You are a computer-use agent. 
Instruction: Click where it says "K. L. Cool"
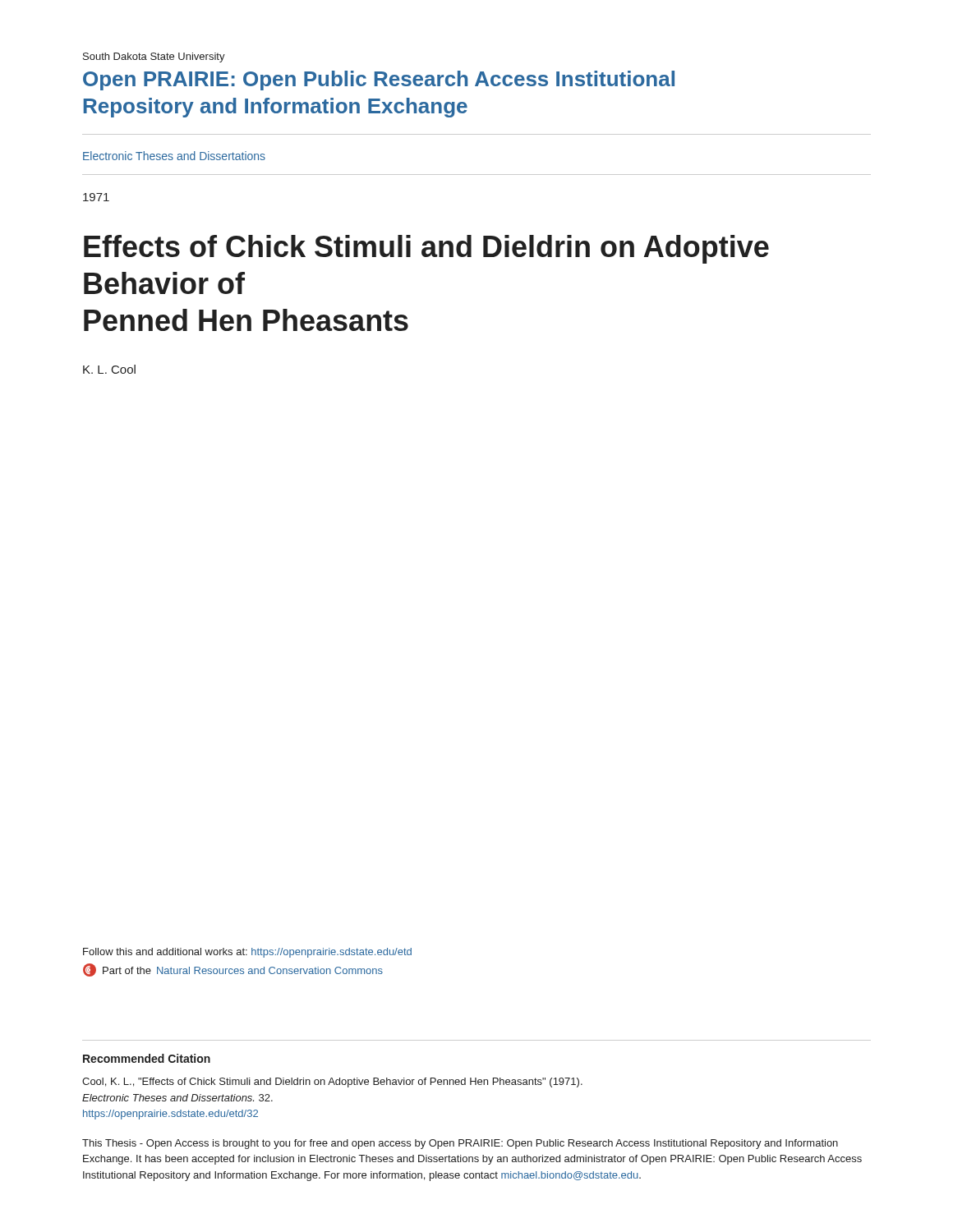click(x=109, y=369)
